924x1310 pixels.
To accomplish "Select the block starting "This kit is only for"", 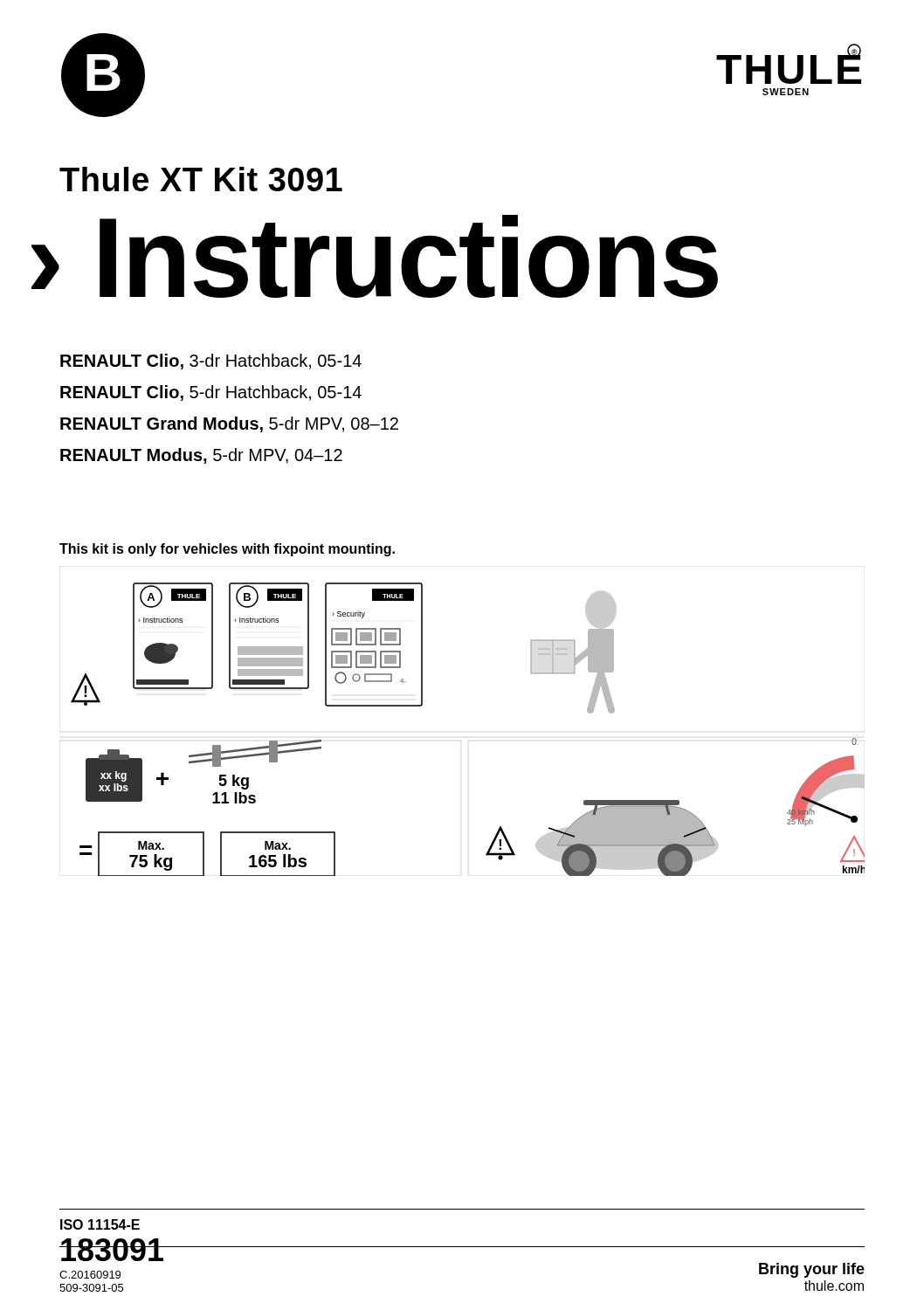I will coord(227,549).
